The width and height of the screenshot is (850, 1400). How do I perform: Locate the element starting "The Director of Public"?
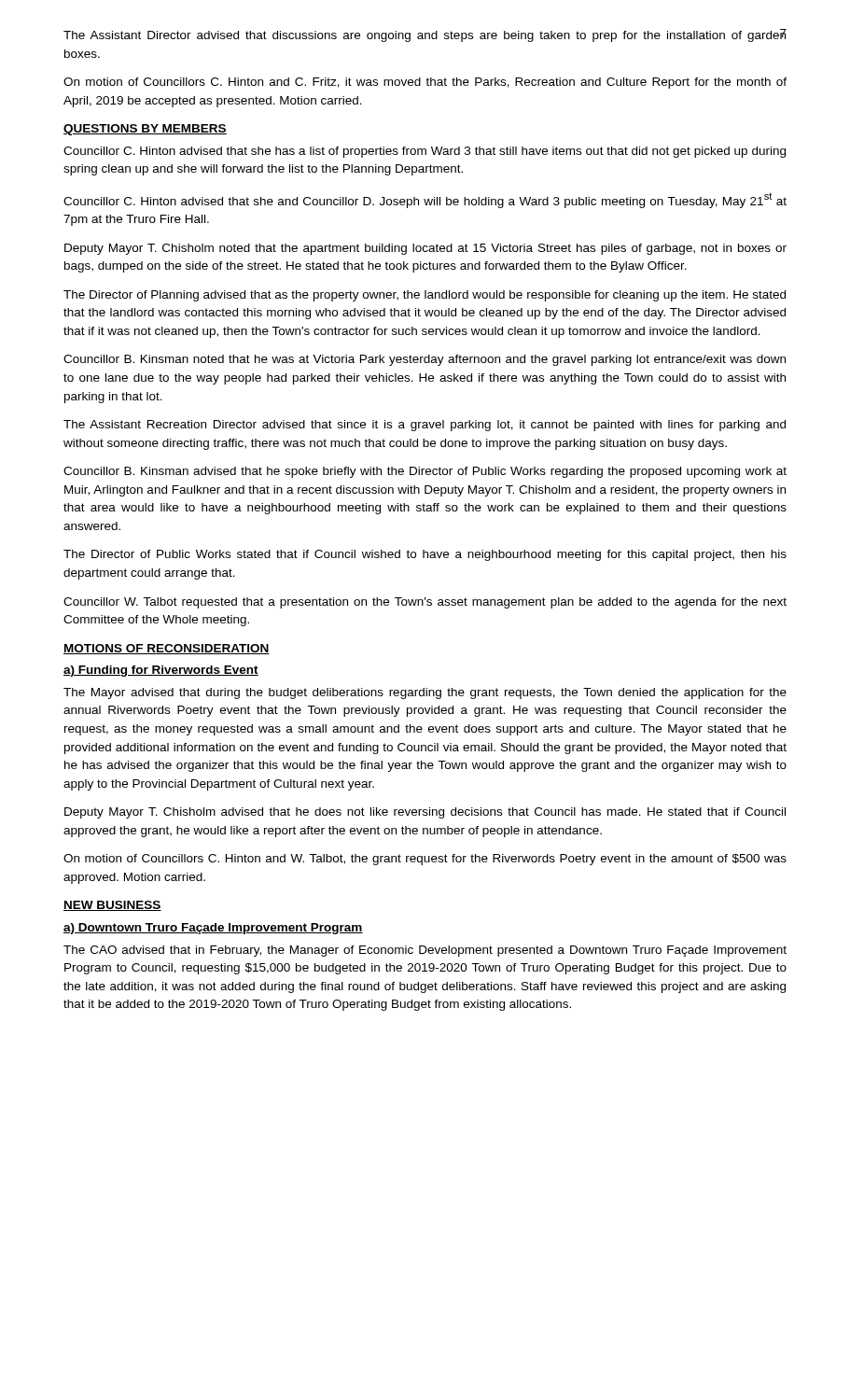click(x=425, y=564)
